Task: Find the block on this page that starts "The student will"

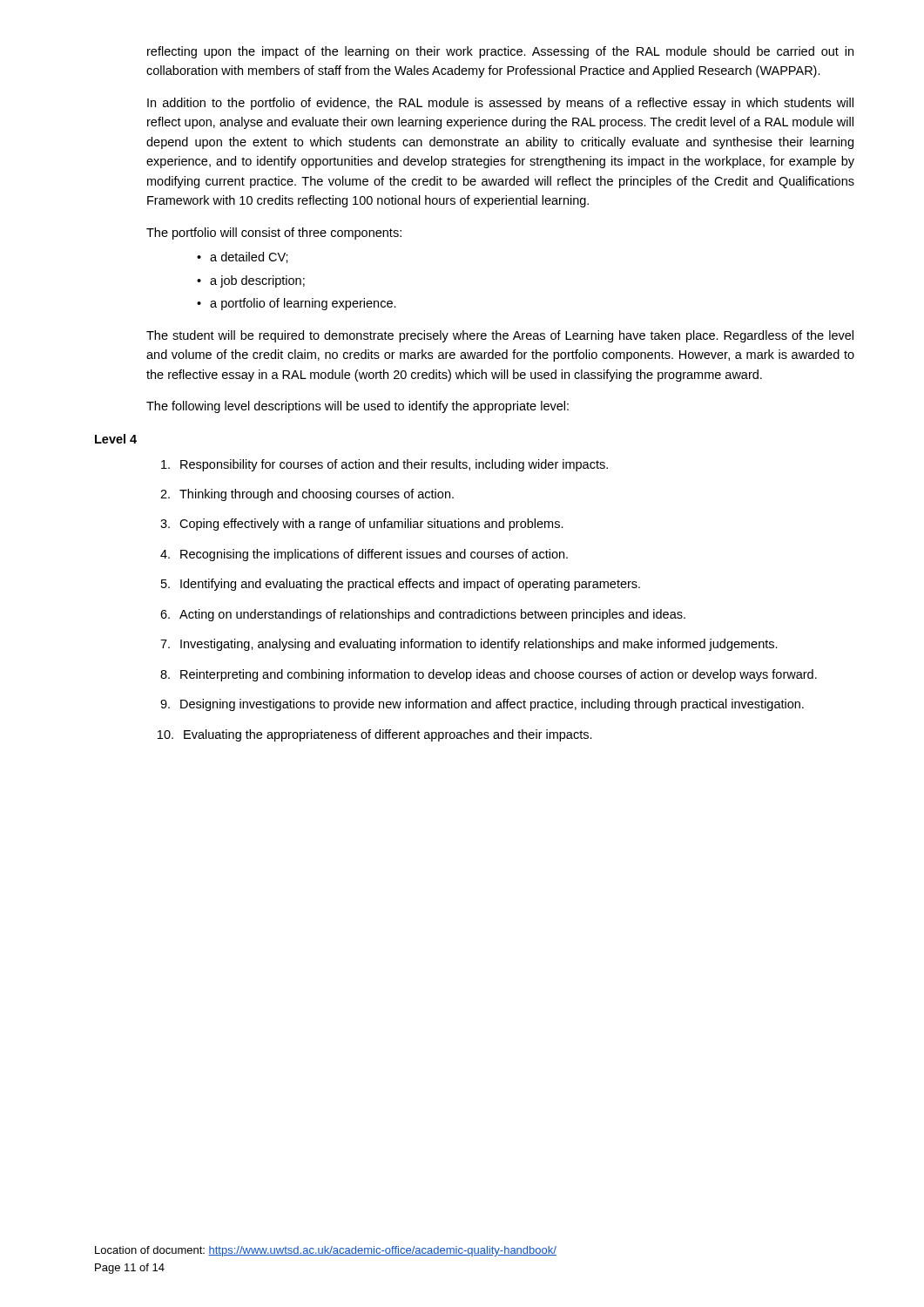Action: point(500,355)
